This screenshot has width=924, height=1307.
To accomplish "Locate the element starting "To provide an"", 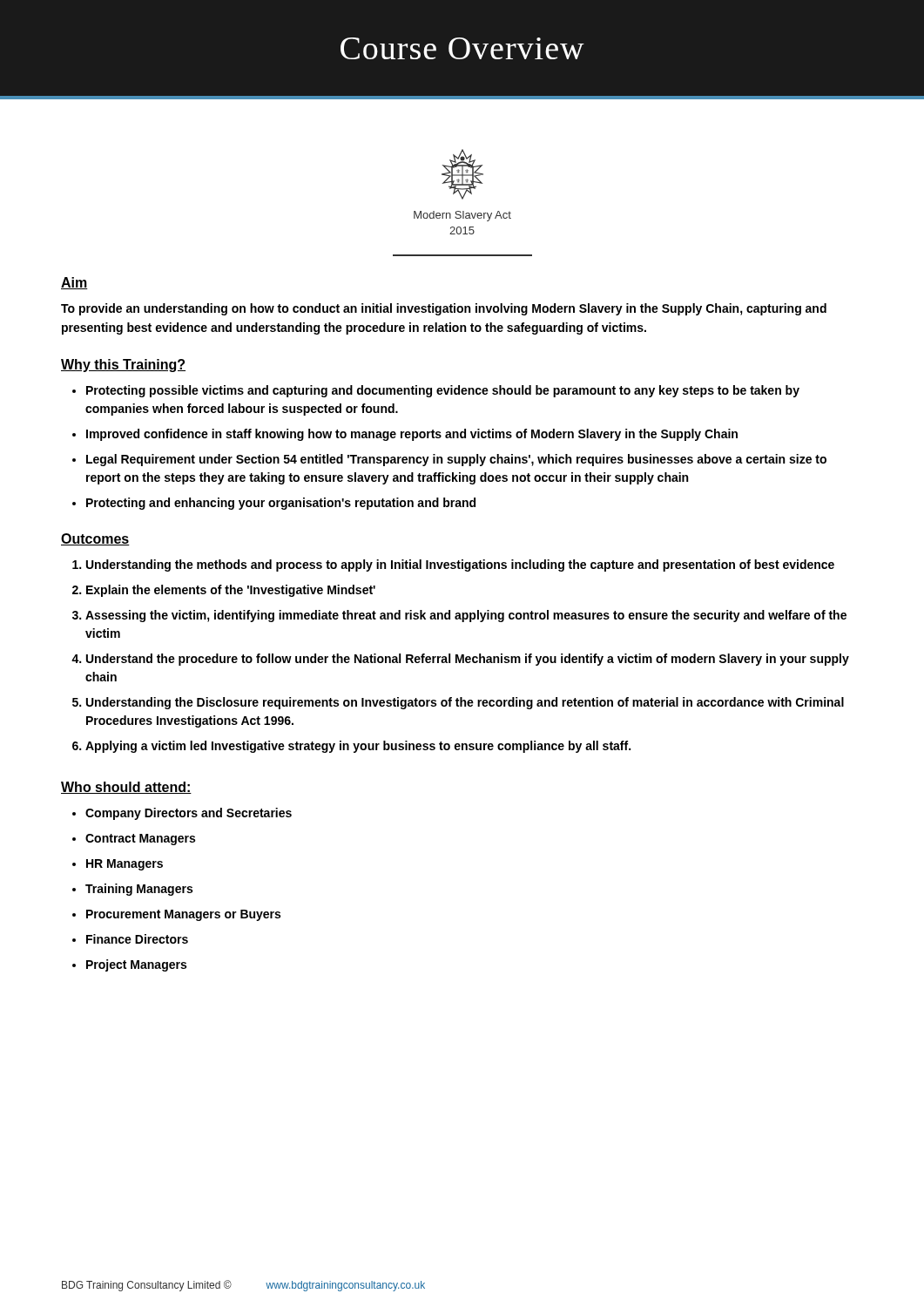I will 444,318.
